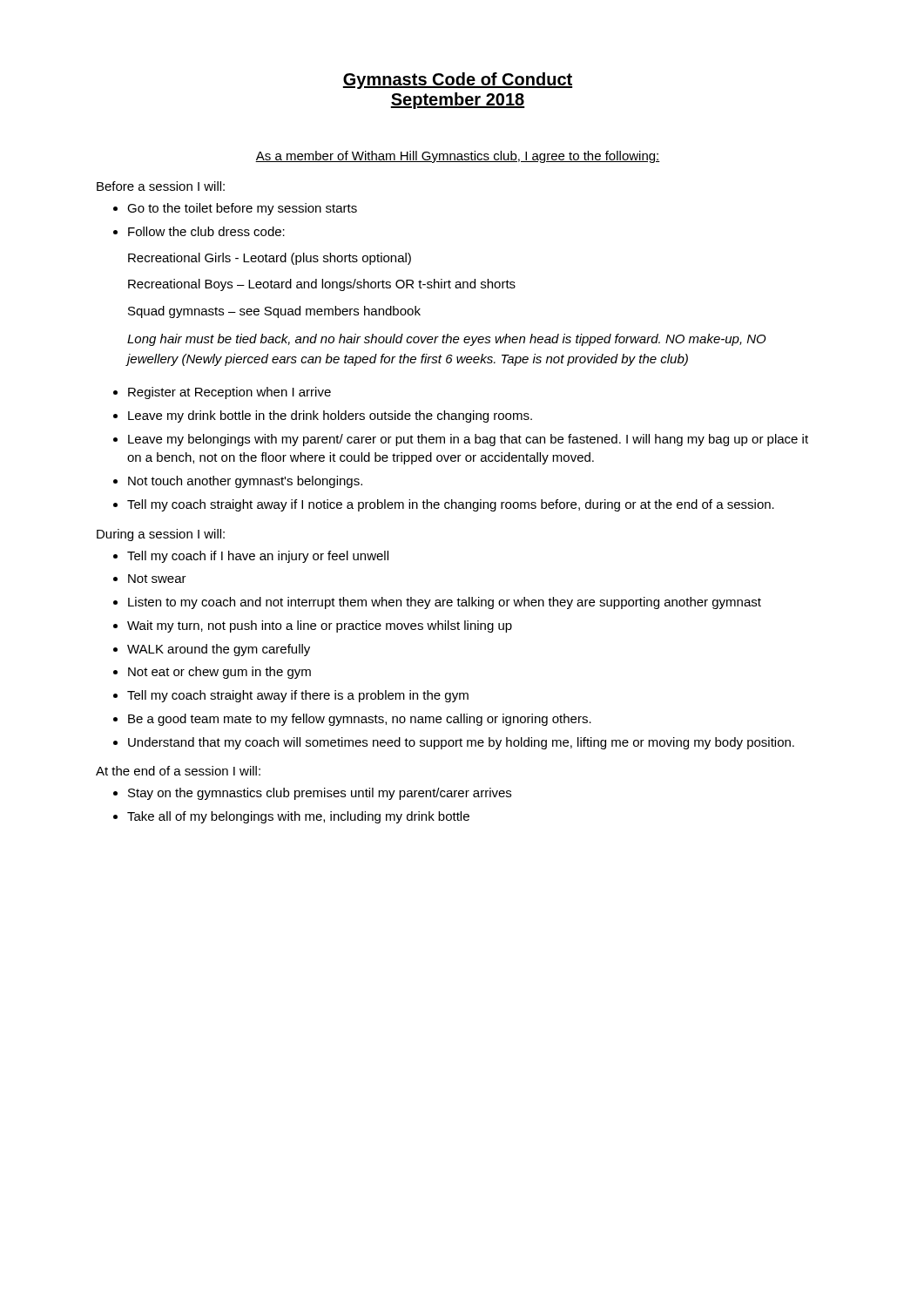Locate the text "During a session I will:"
The image size is (924, 1307).
click(x=161, y=533)
